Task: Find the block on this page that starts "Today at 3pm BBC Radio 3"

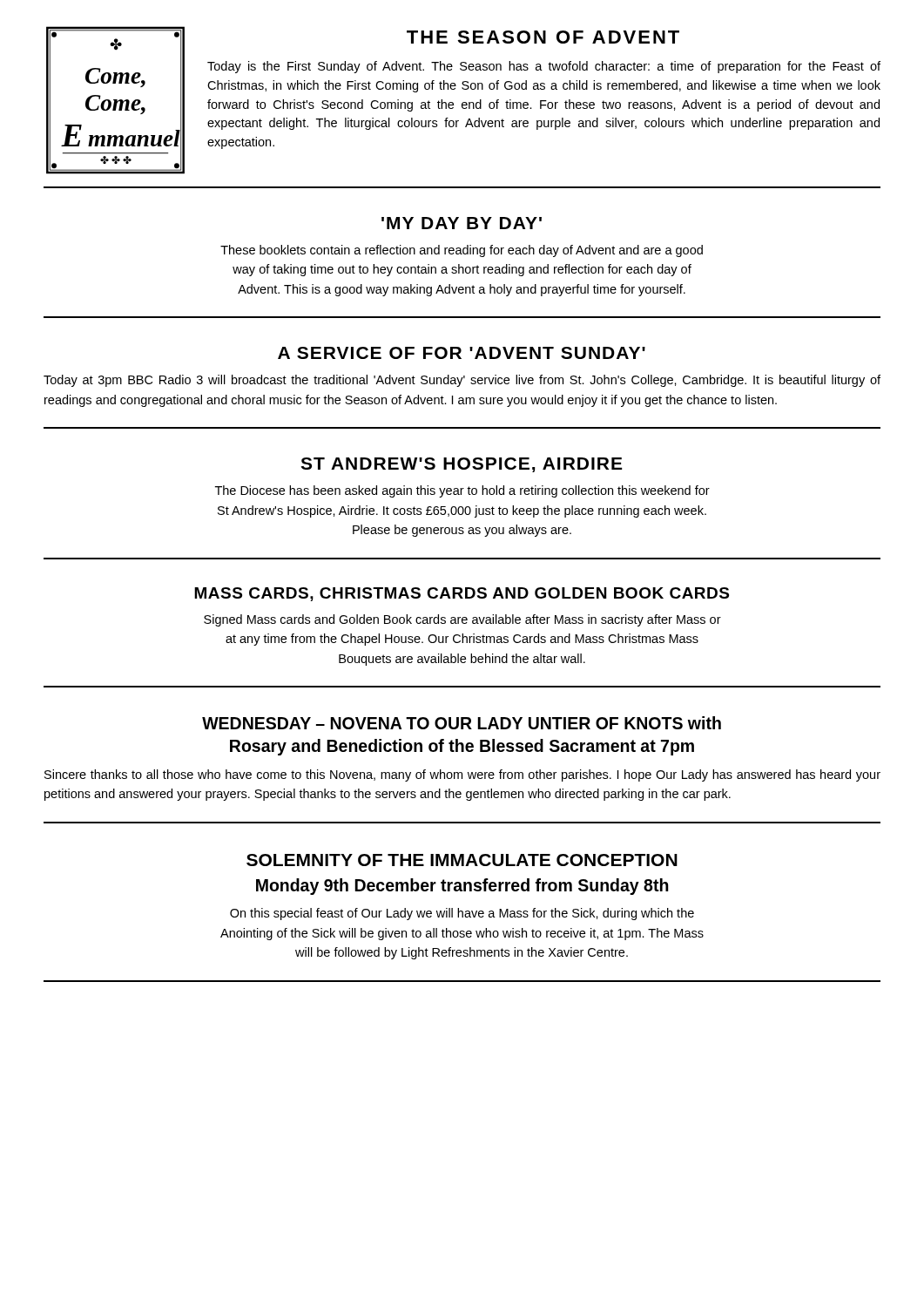Action: (462, 390)
